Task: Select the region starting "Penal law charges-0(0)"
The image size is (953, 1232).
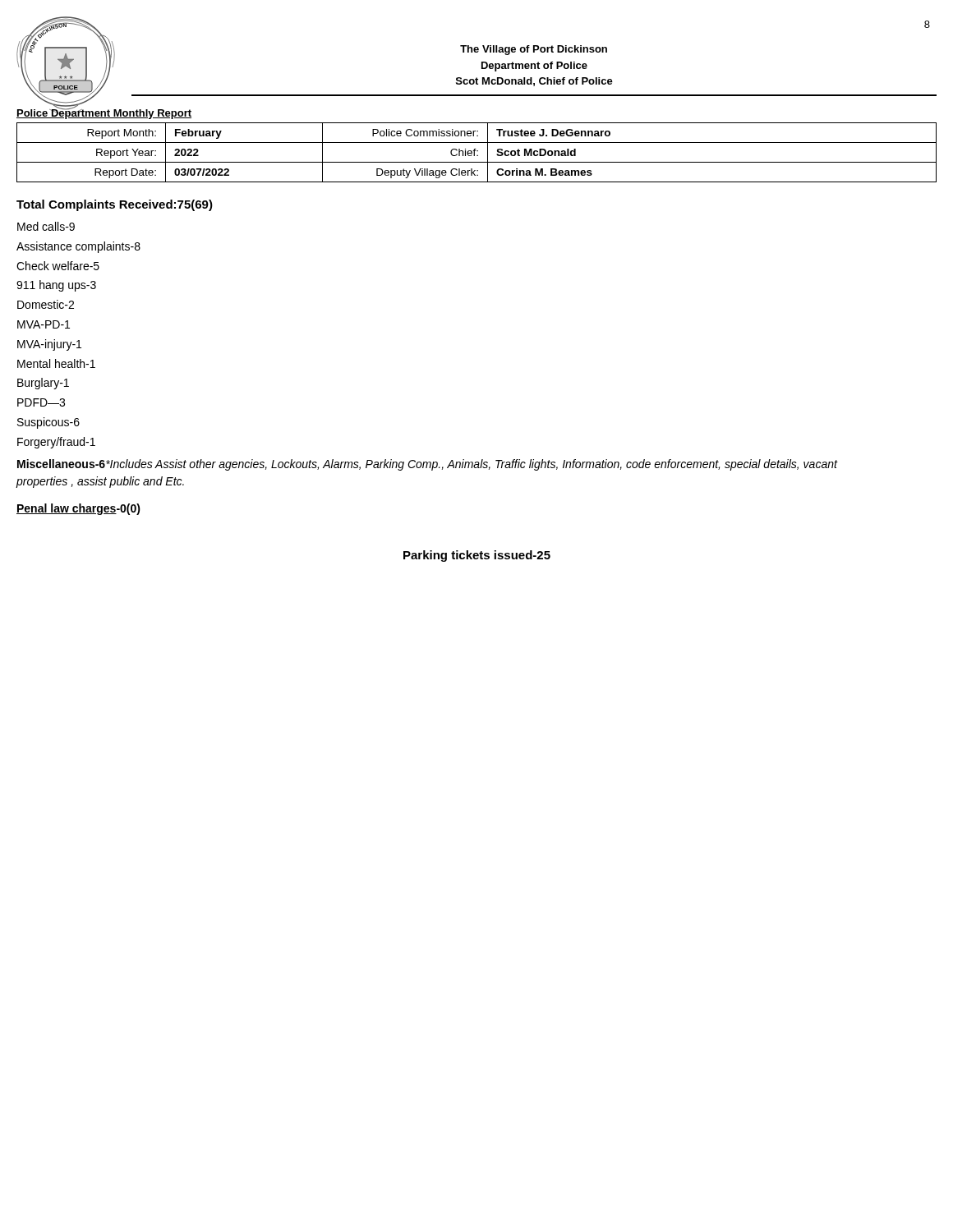Action: click(x=78, y=508)
